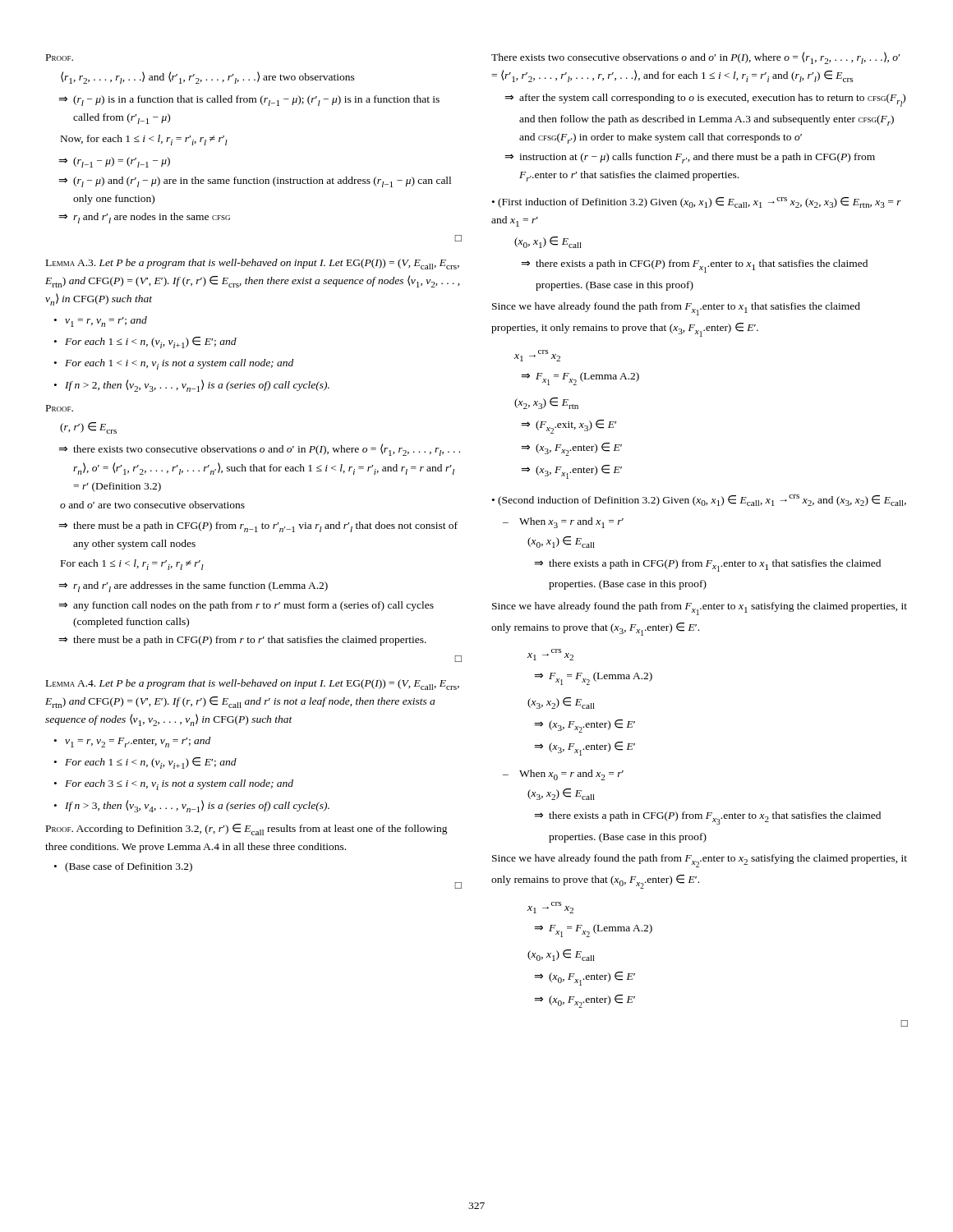Navigate to the text starting "⇒ there exists"
This screenshot has height=1232, width=953.
[x=253, y=468]
